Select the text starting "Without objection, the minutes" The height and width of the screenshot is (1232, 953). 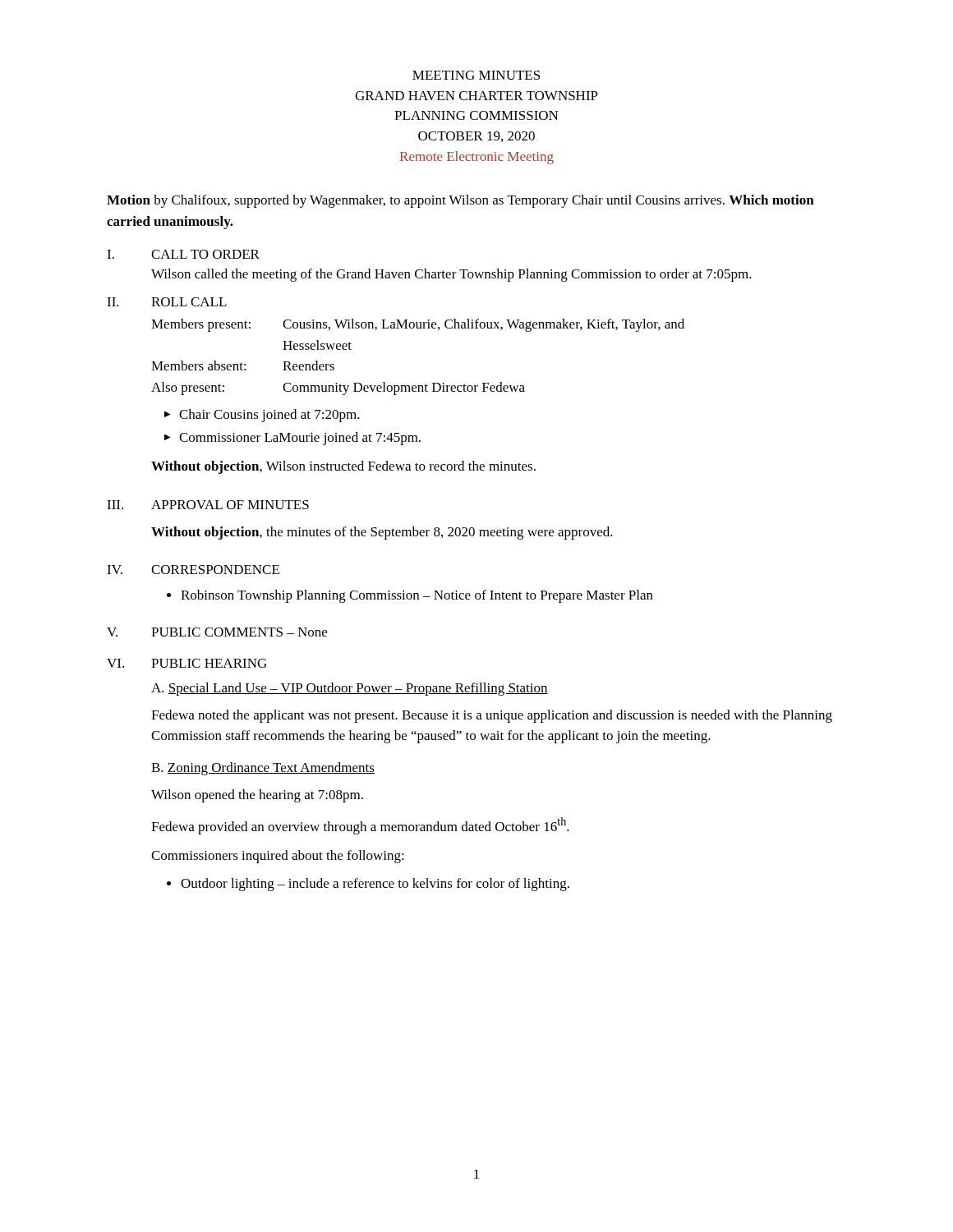pyautogui.click(x=382, y=532)
